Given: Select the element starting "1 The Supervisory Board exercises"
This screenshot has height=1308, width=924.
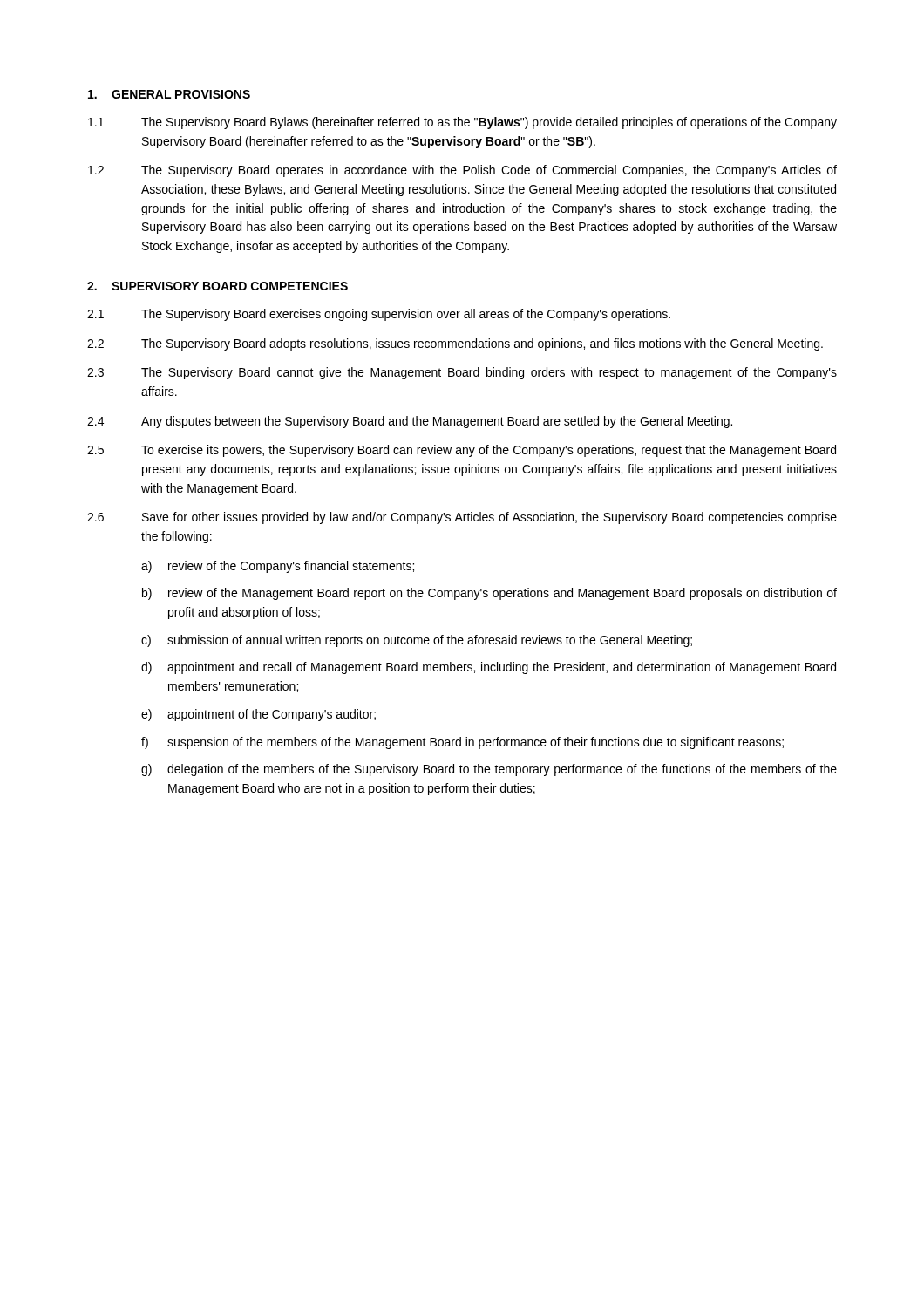Looking at the screenshot, I should click(462, 315).
